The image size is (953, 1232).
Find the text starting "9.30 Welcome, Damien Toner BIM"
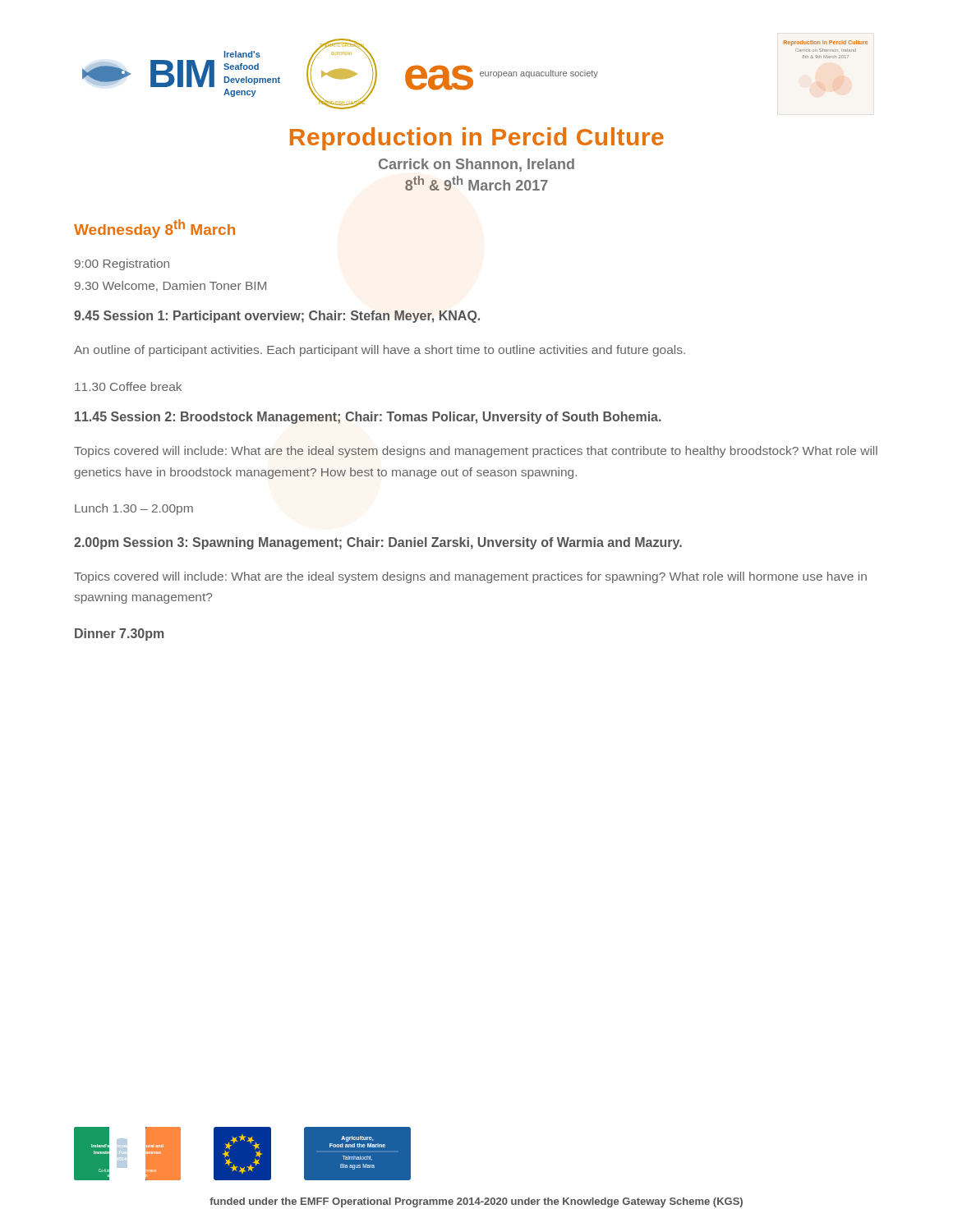tap(170, 286)
